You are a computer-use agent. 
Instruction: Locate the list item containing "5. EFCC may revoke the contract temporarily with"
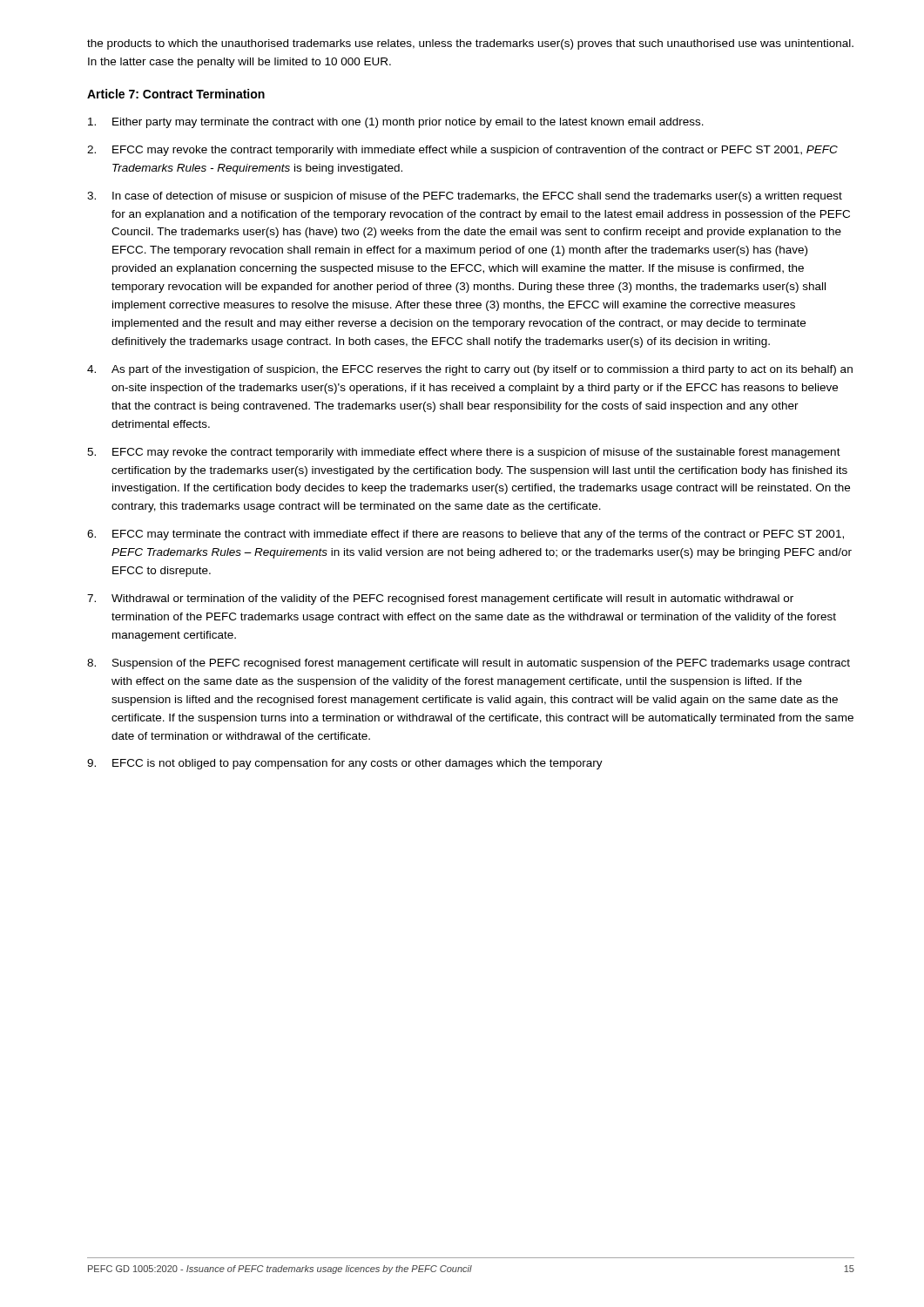click(x=471, y=480)
